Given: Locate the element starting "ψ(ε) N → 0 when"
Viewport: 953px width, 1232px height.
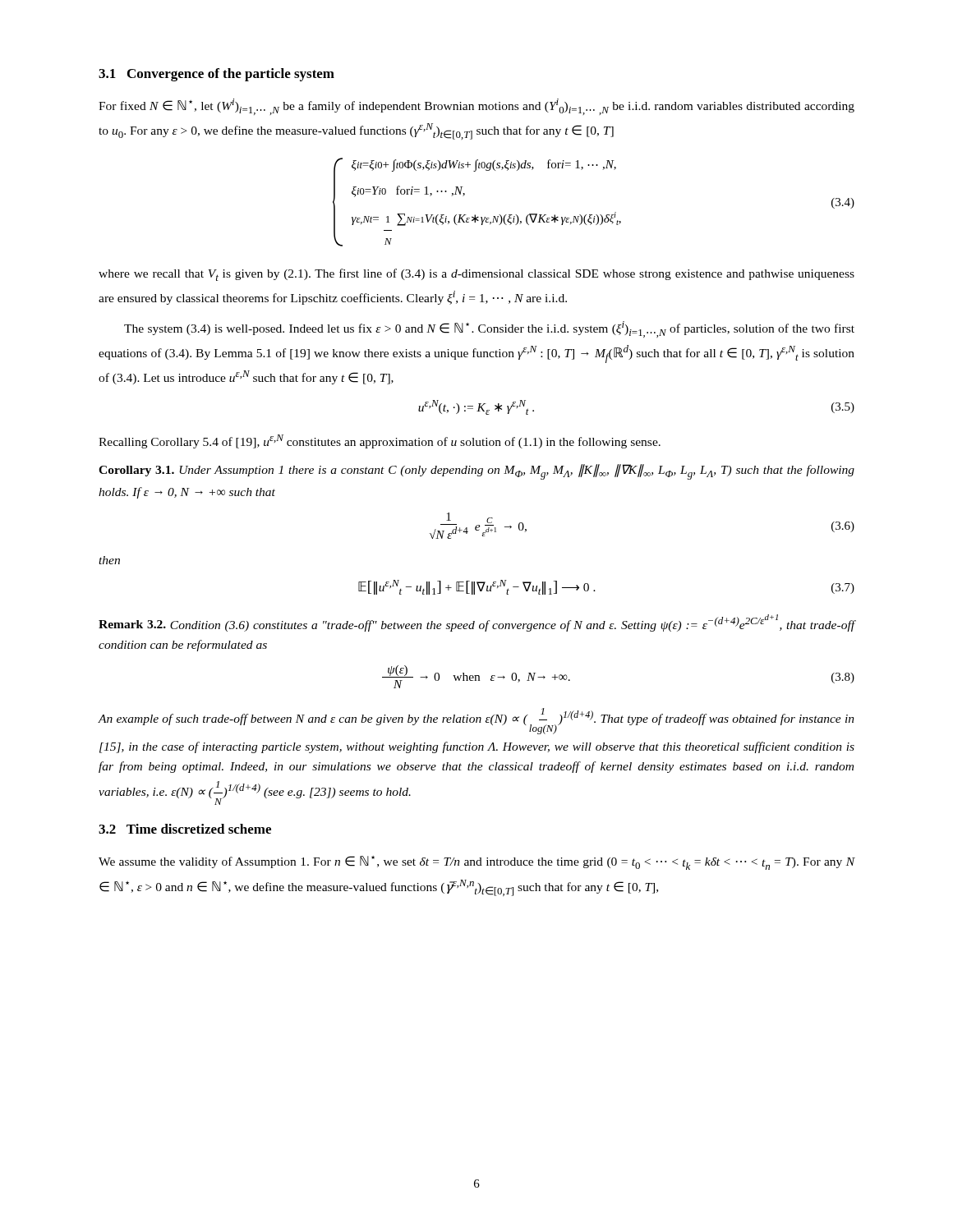Looking at the screenshot, I should [397, 677].
